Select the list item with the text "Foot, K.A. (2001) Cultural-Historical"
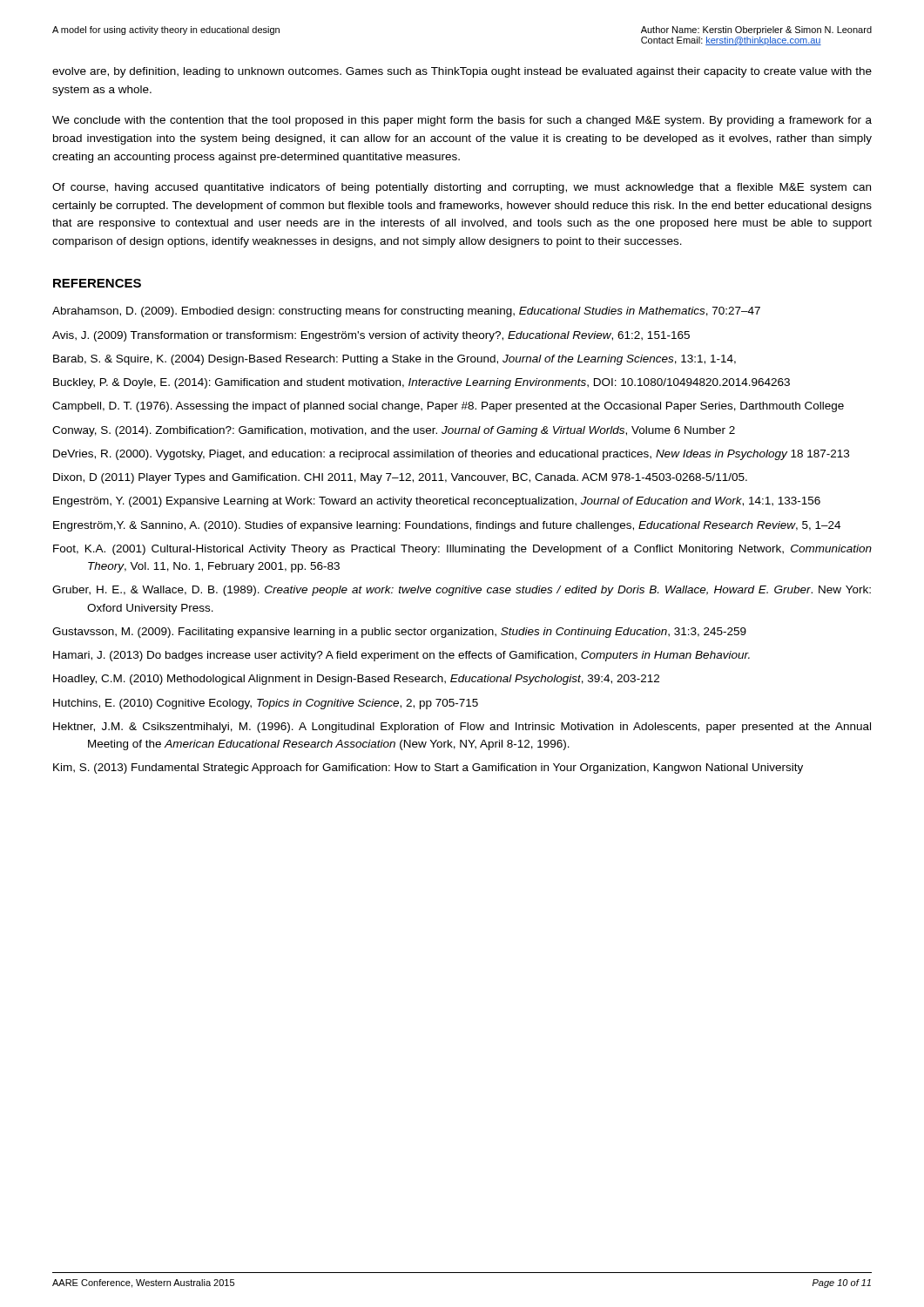 coord(462,557)
